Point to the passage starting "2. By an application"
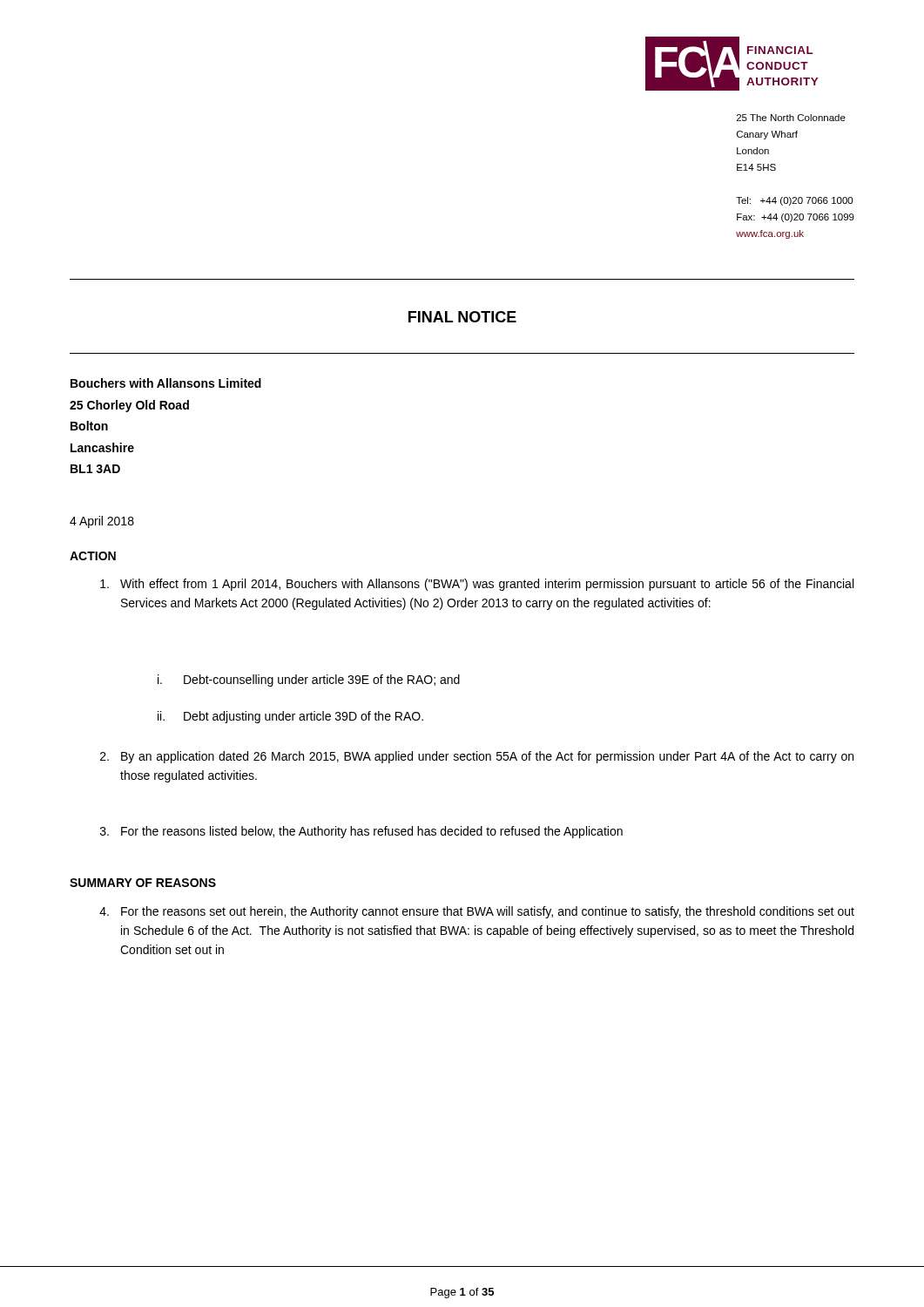The width and height of the screenshot is (924, 1307). tap(462, 767)
